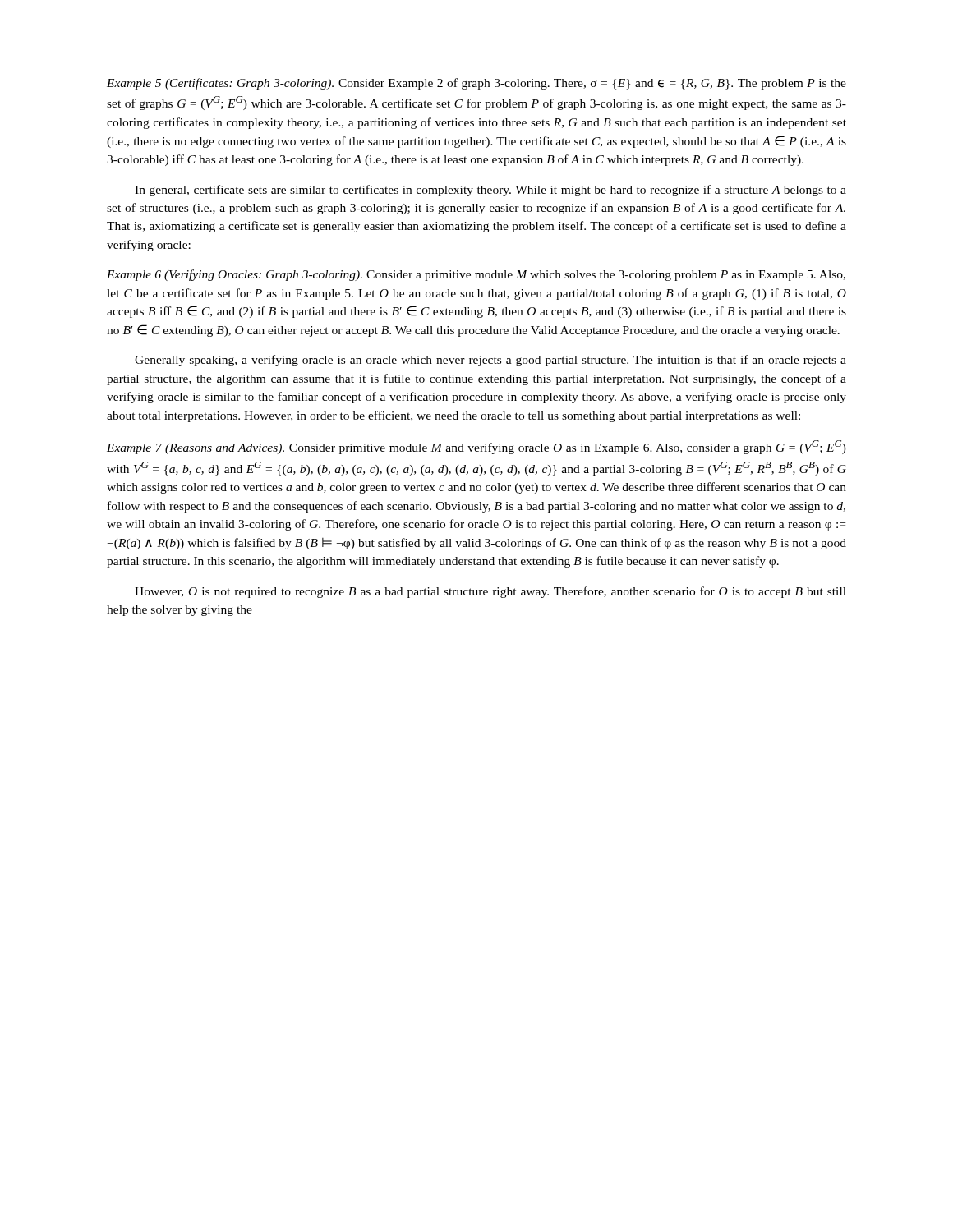Select the text block with the text "Example 7 (Reasons and Advices)."
The width and height of the screenshot is (953, 1232).
[x=476, y=528]
